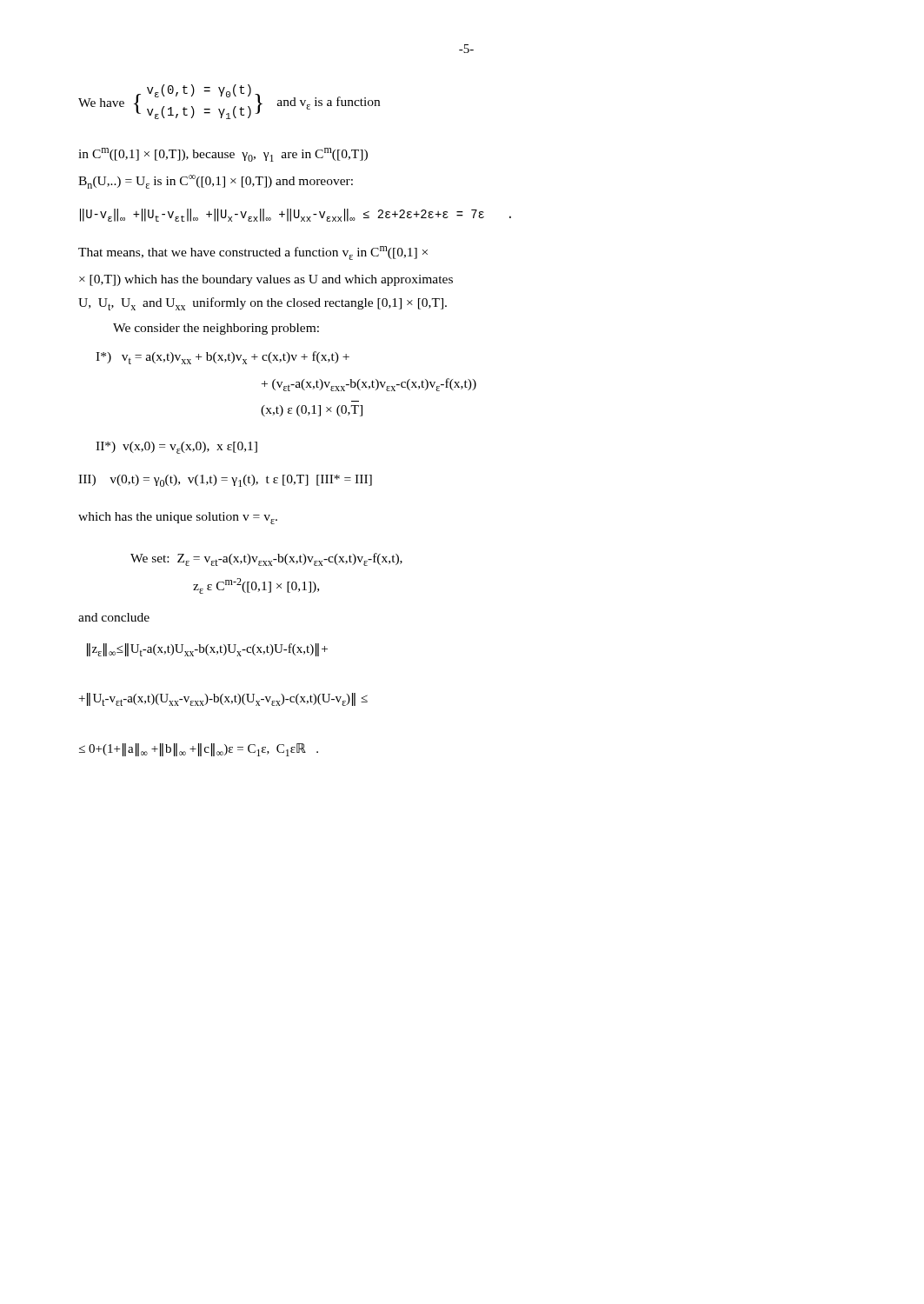Point to the text block starting "in Cm([0,1] × [0,T]),"

[223, 167]
